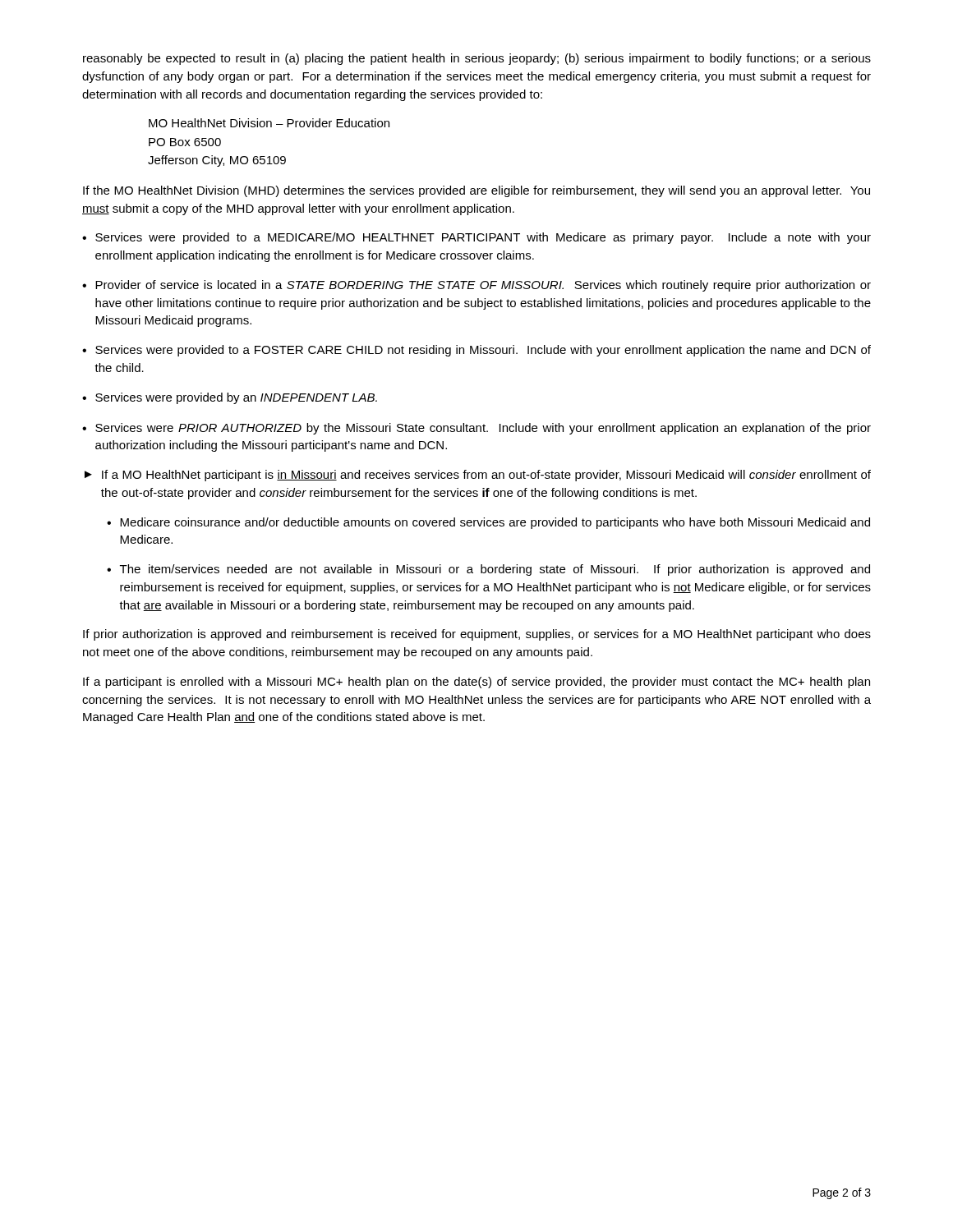Locate the block starting "If a participant is enrolled with a"
This screenshot has height=1232, width=953.
point(476,699)
